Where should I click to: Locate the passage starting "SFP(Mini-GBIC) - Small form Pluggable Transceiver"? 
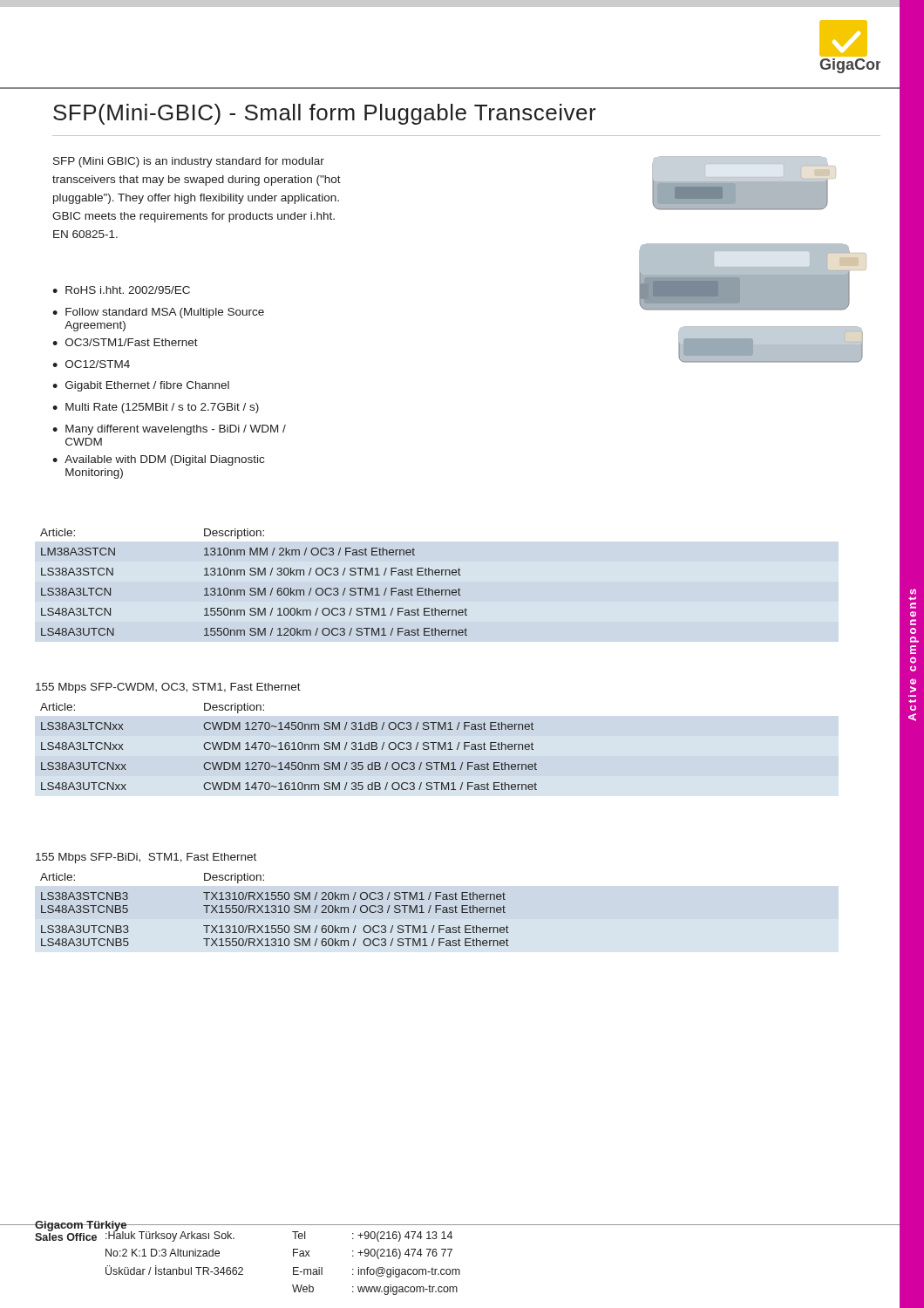(x=324, y=112)
